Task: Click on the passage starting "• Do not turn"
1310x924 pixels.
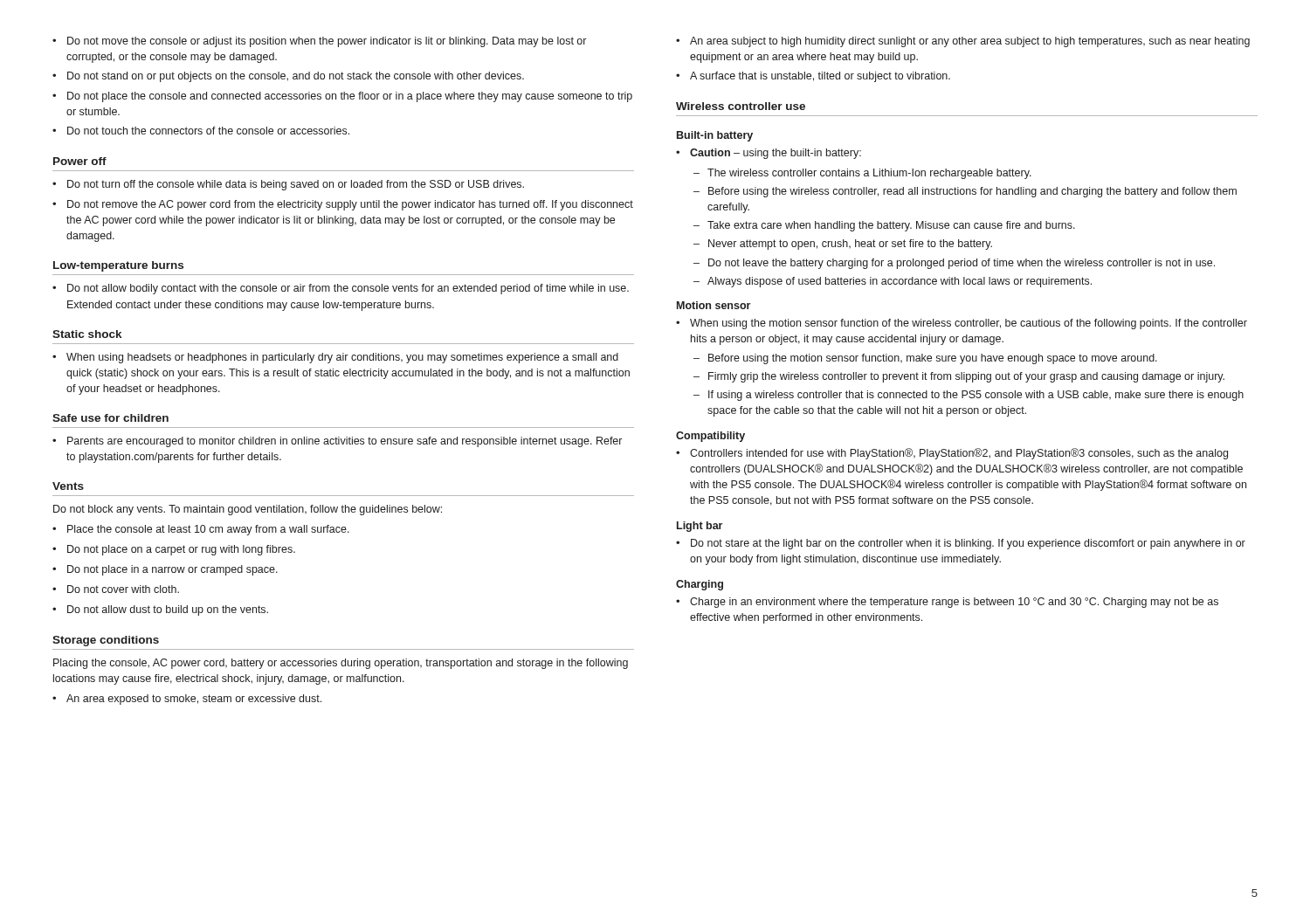Action: (343, 185)
